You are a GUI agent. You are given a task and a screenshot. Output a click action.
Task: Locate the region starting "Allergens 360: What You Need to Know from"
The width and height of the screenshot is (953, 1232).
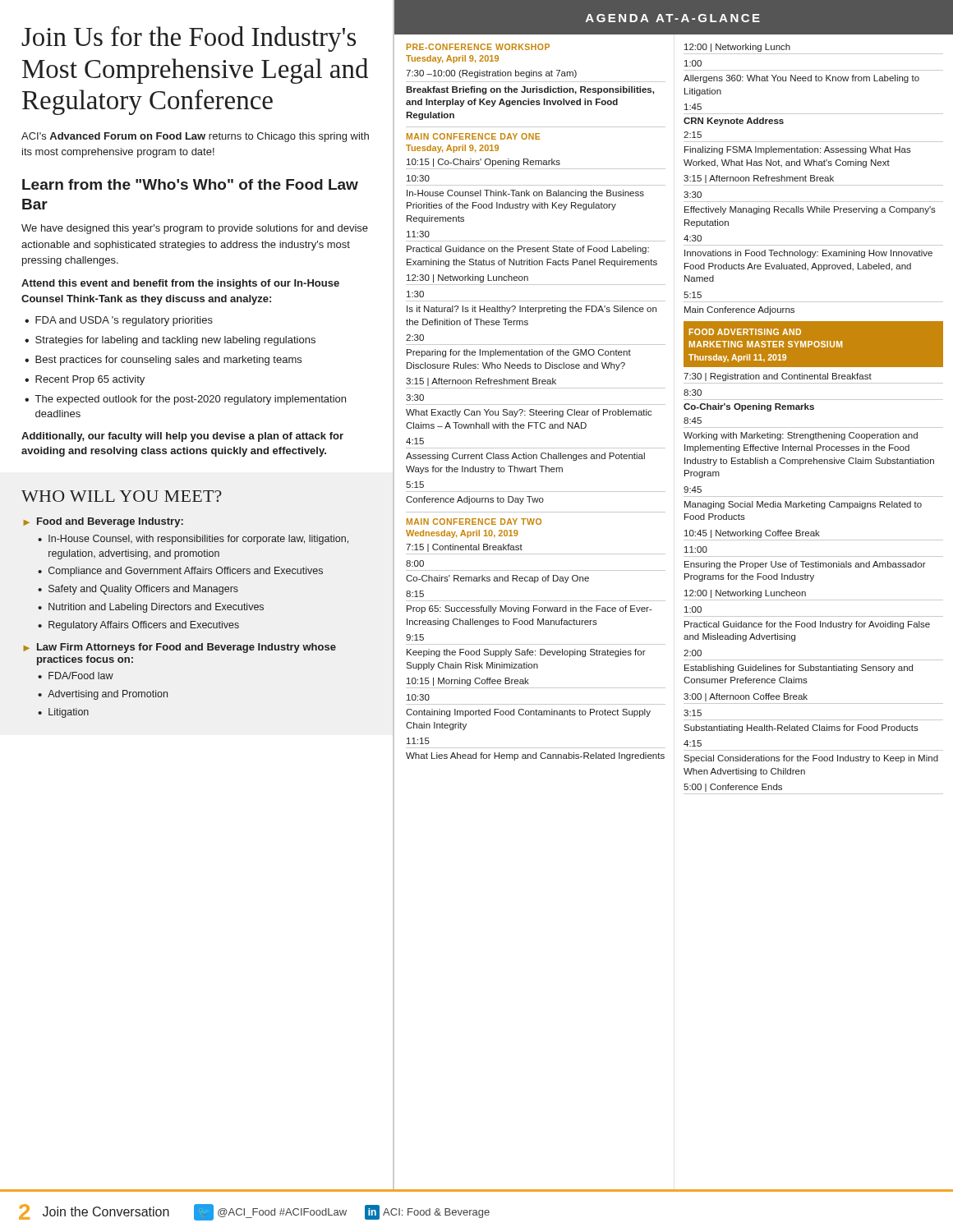point(801,84)
